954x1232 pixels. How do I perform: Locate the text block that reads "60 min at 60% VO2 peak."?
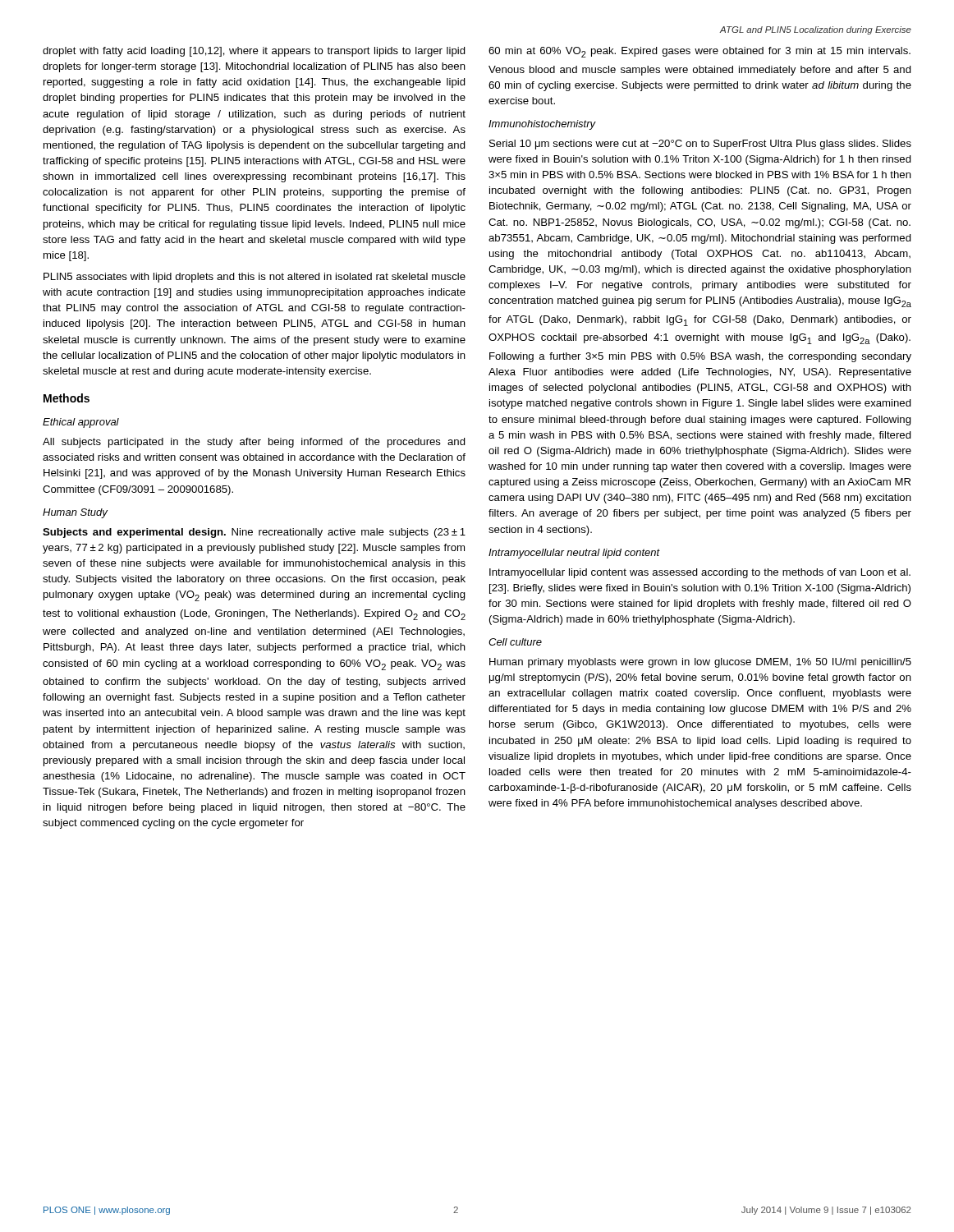[x=700, y=76]
